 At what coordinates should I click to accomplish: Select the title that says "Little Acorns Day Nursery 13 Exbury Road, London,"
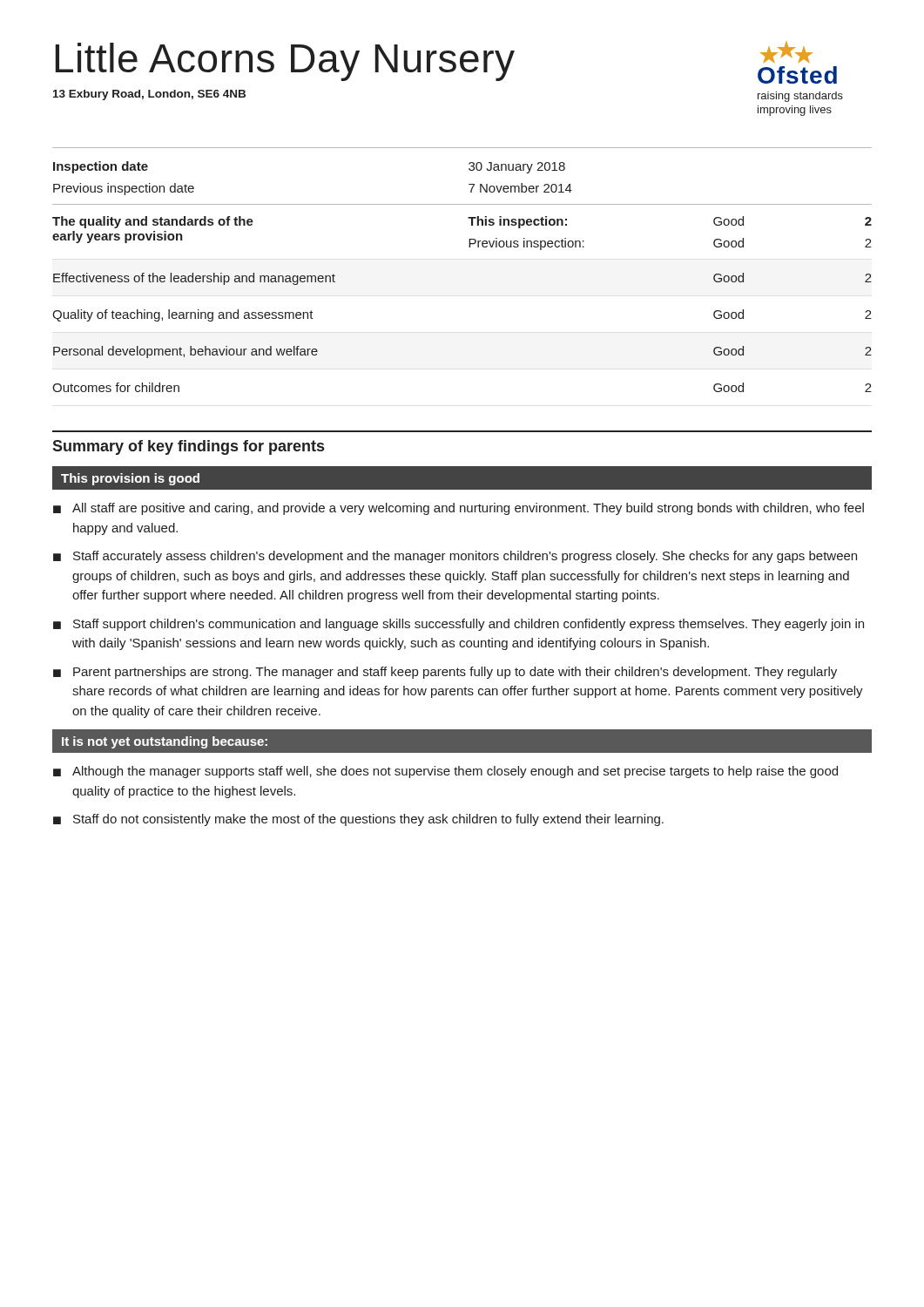click(284, 68)
